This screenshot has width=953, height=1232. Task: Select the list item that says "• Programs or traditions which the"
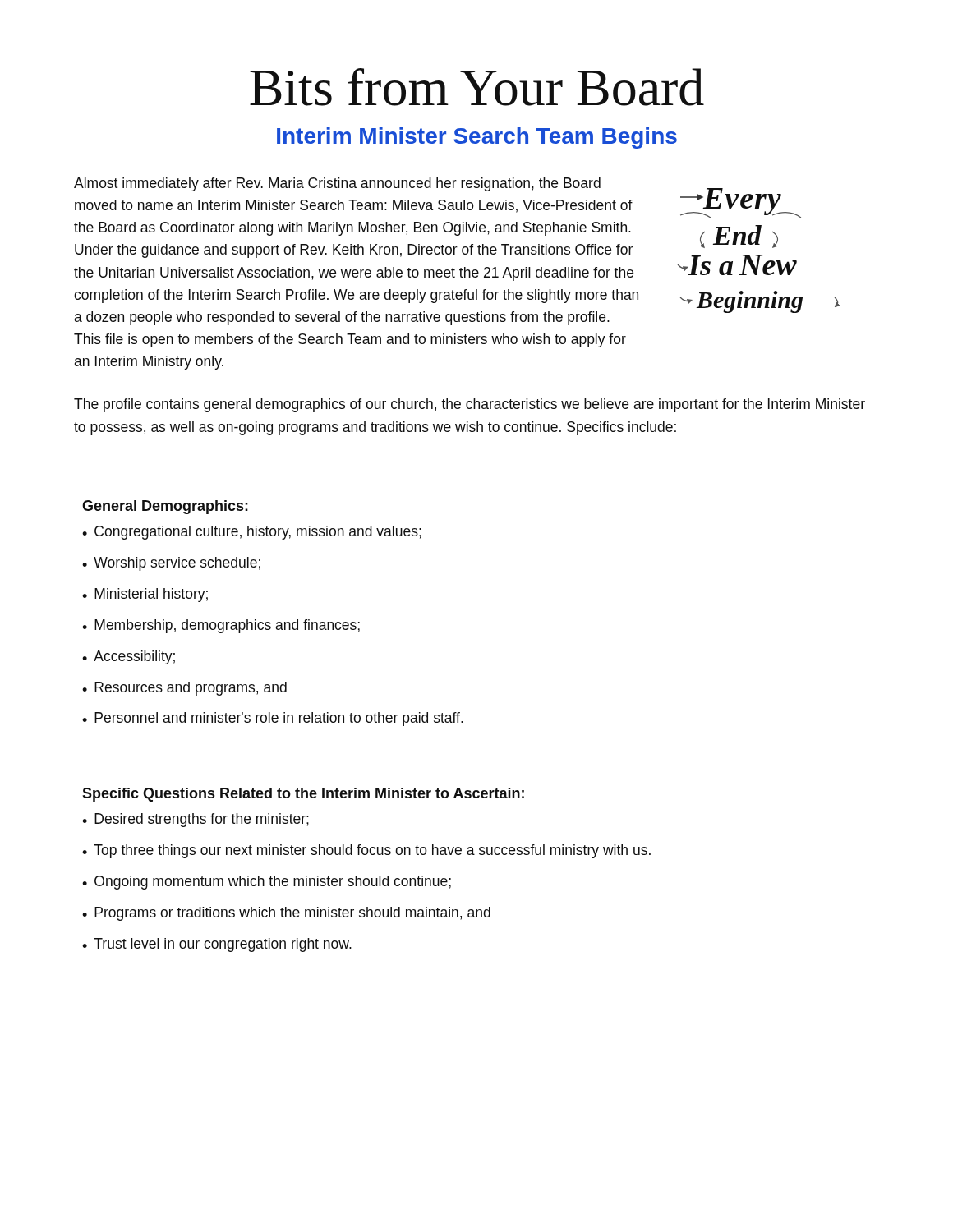[x=287, y=916]
